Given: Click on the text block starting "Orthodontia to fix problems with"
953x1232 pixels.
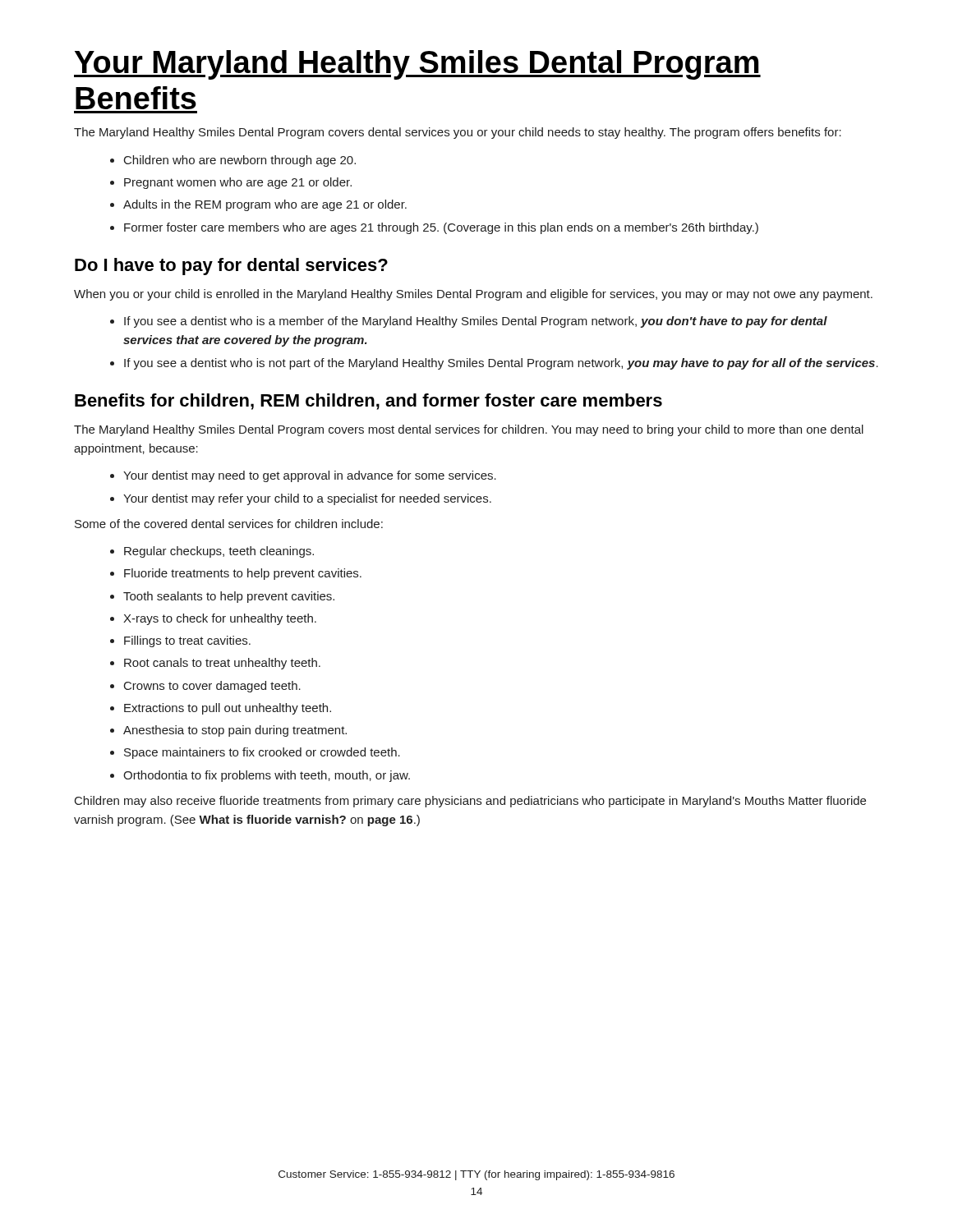Looking at the screenshot, I should pos(260,776).
